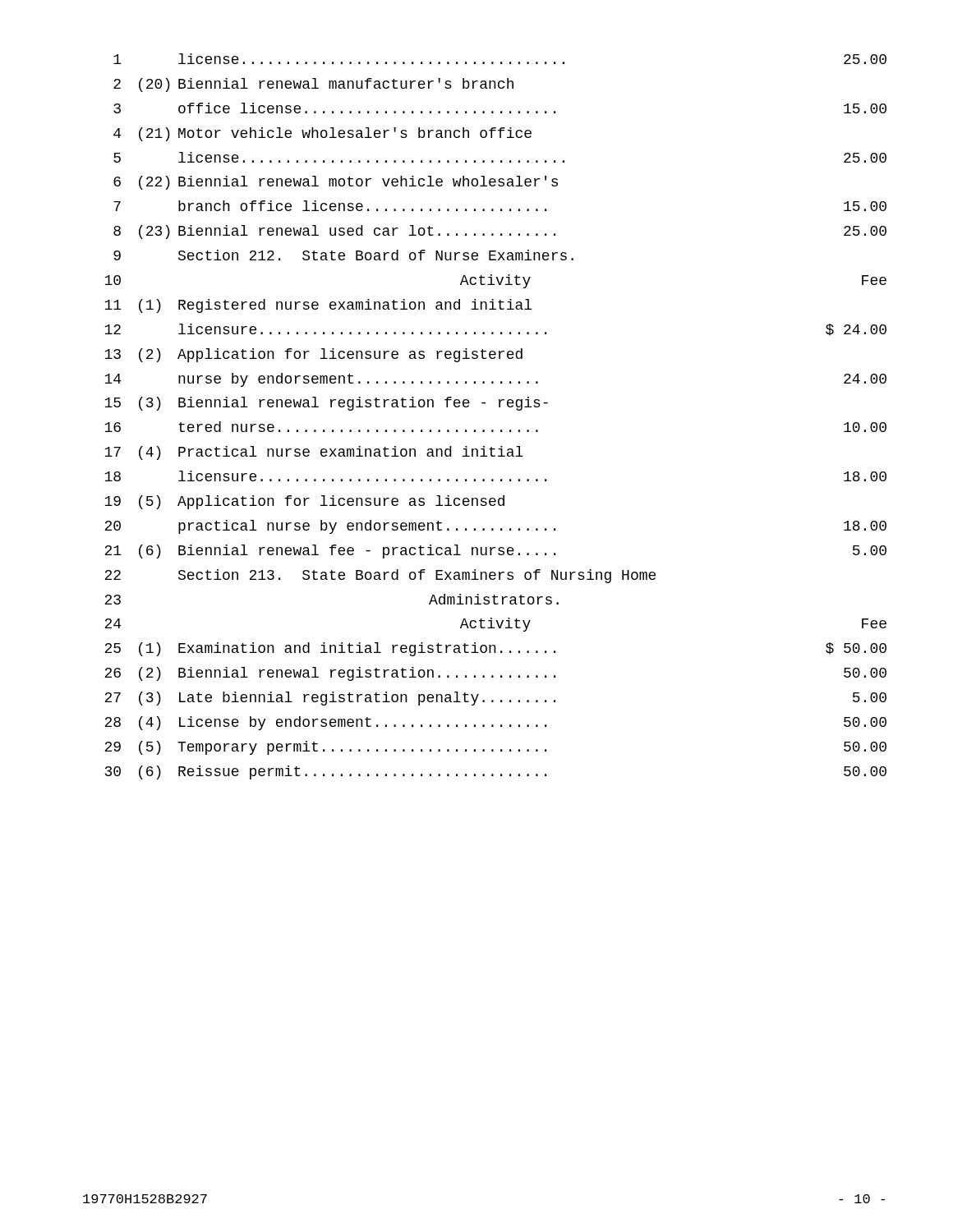Image resolution: width=953 pixels, height=1232 pixels.
Task: Where does it say "12 licensure................................. $ 24.00"?
Action: (485, 331)
